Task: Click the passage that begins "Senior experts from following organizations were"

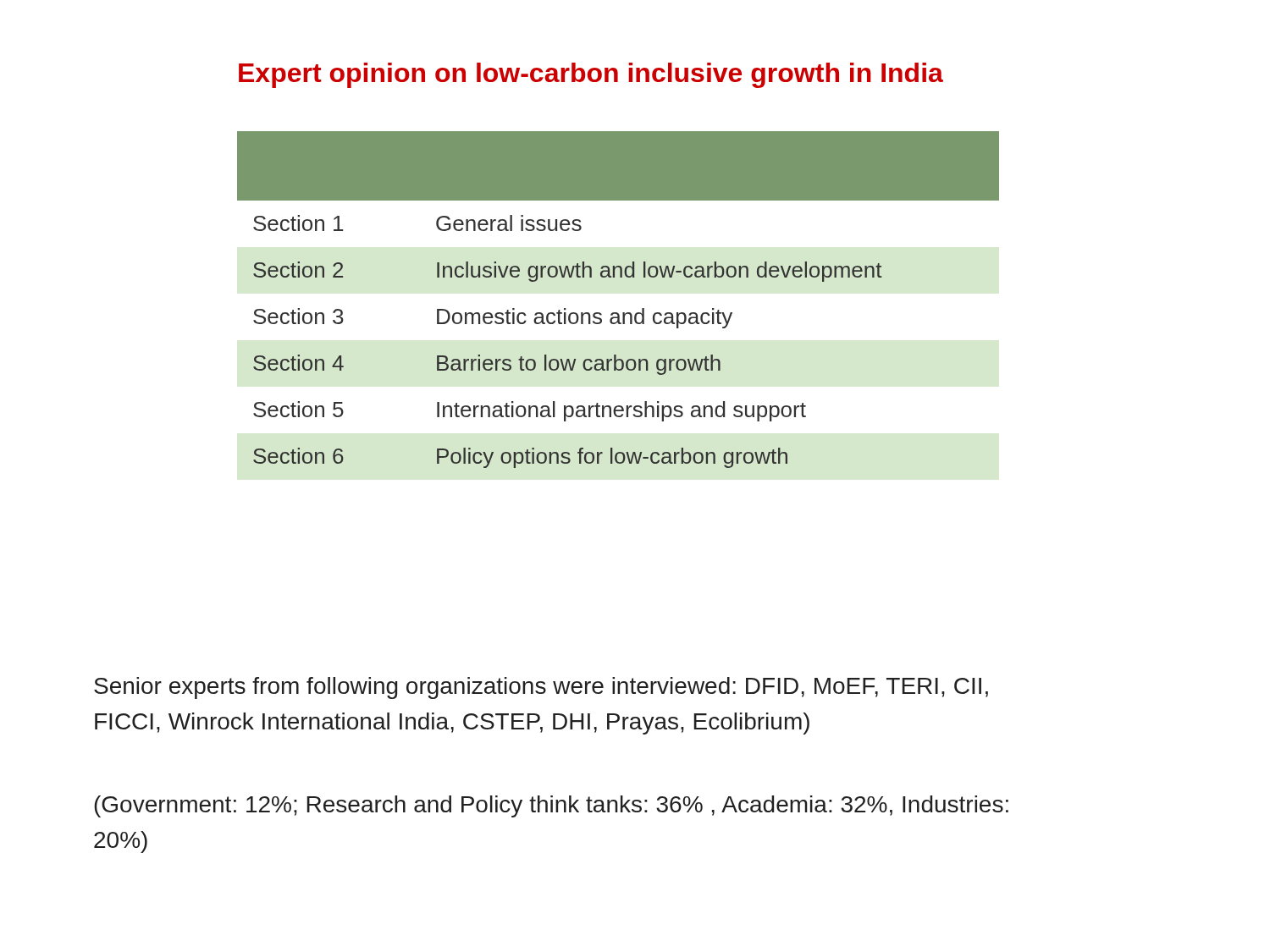Action: (x=542, y=704)
